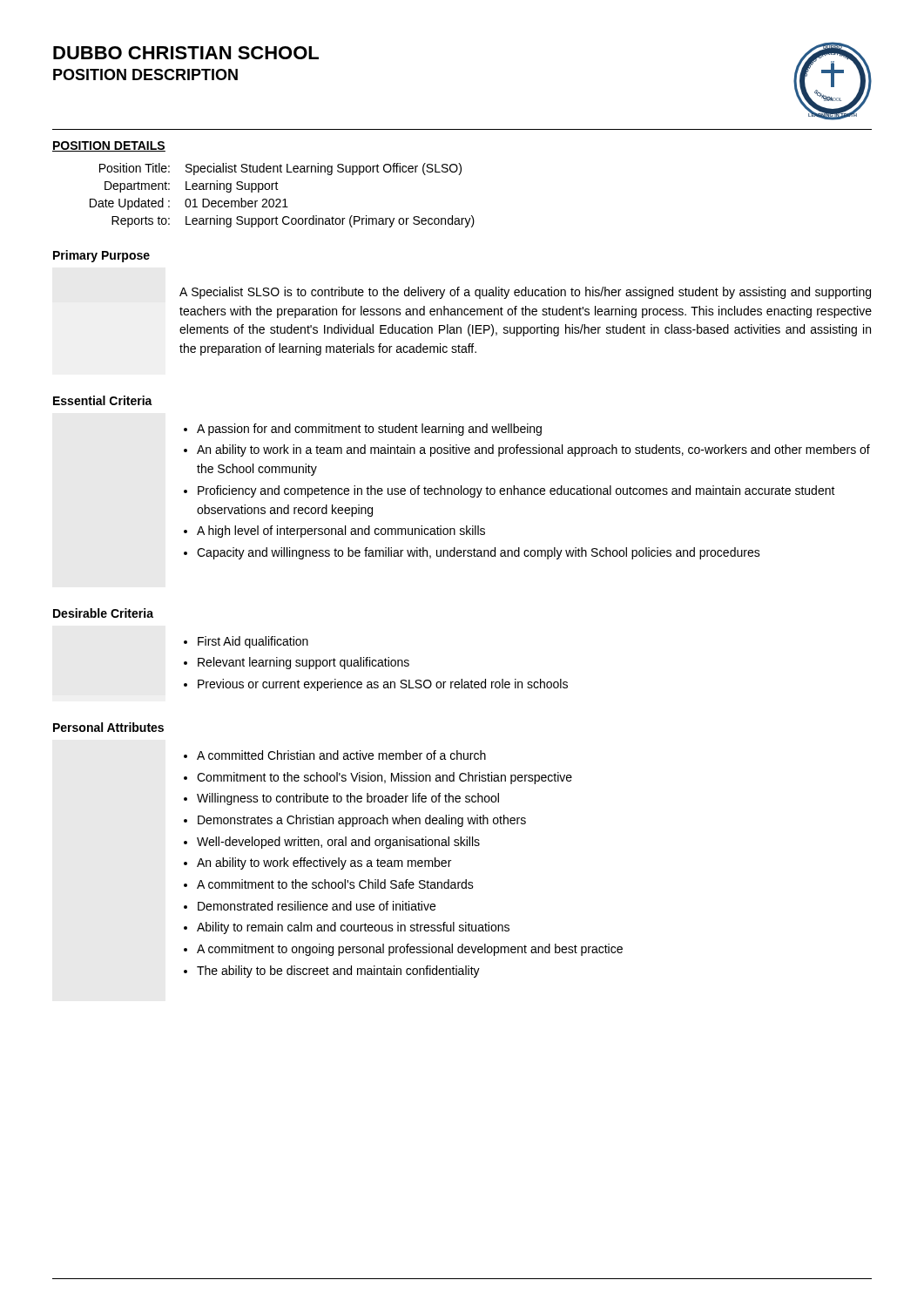The height and width of the screenshot is (1307, 924).
Task: Find the text block starting "Relevant learning support qualifications"
Action: pos(303,663)
